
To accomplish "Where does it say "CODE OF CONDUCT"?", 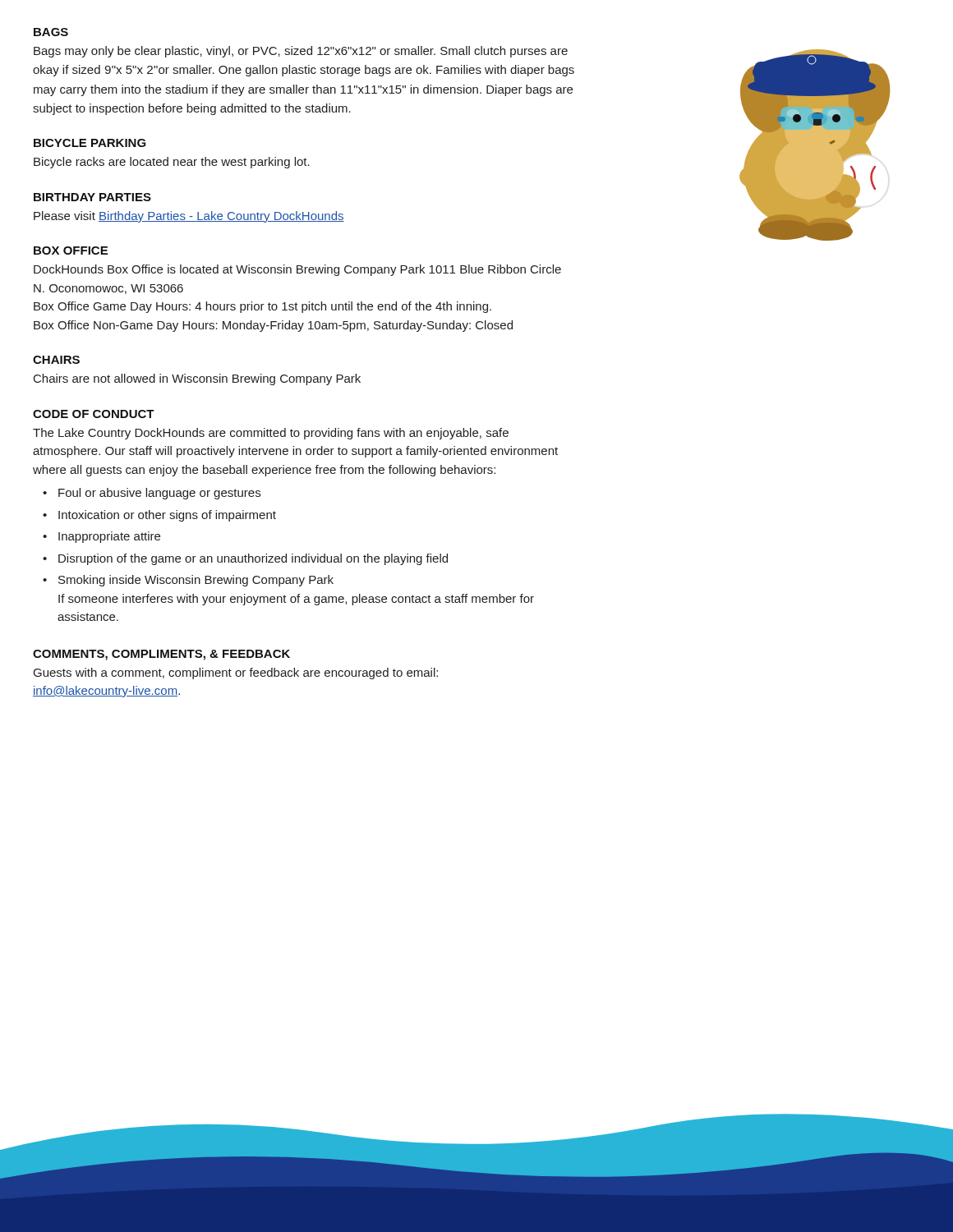I will pos(93,413).
